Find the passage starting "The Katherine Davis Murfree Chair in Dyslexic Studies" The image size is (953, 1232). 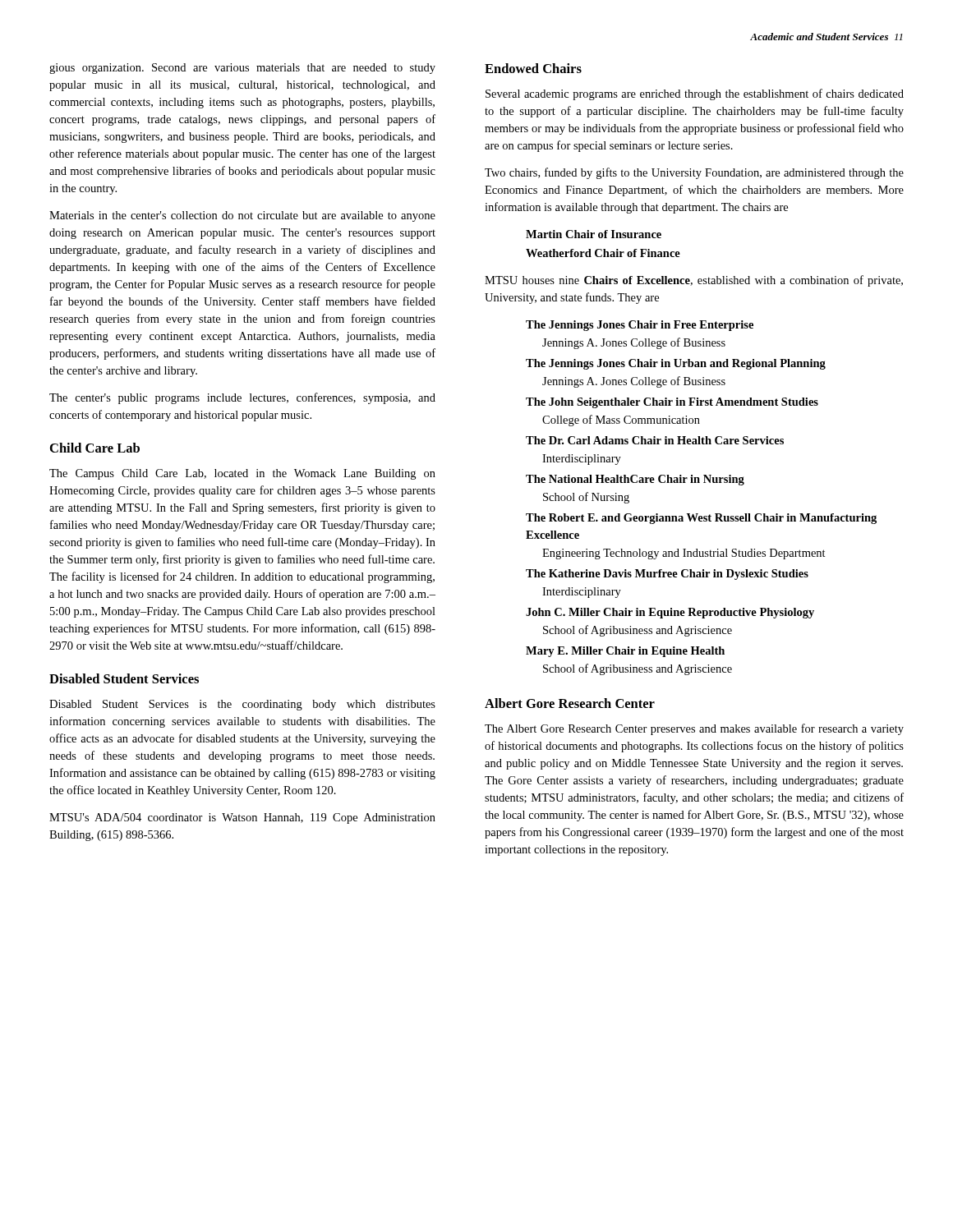tap(667, 574)
